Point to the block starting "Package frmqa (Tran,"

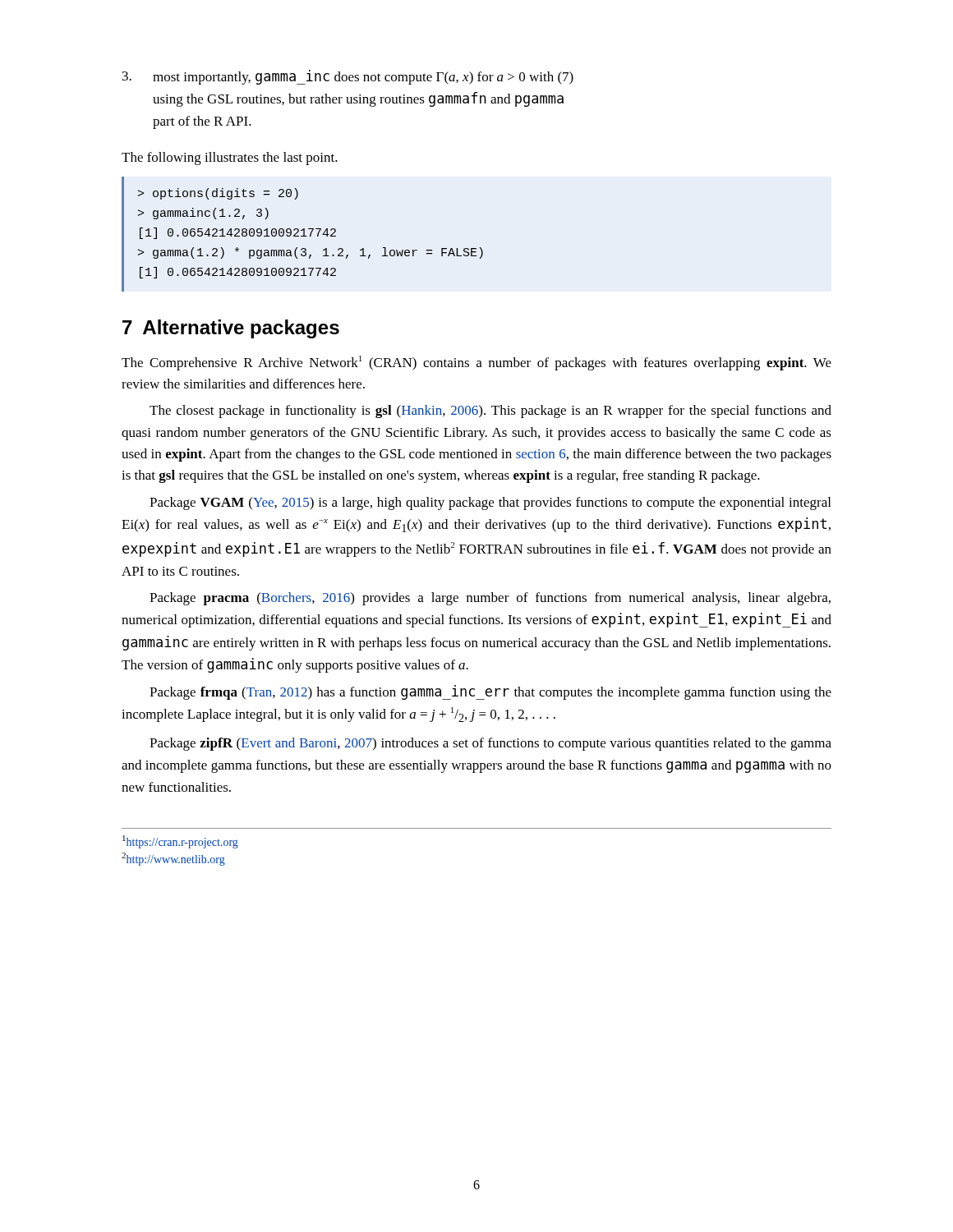pyautogui.click(x=476, y=704)
